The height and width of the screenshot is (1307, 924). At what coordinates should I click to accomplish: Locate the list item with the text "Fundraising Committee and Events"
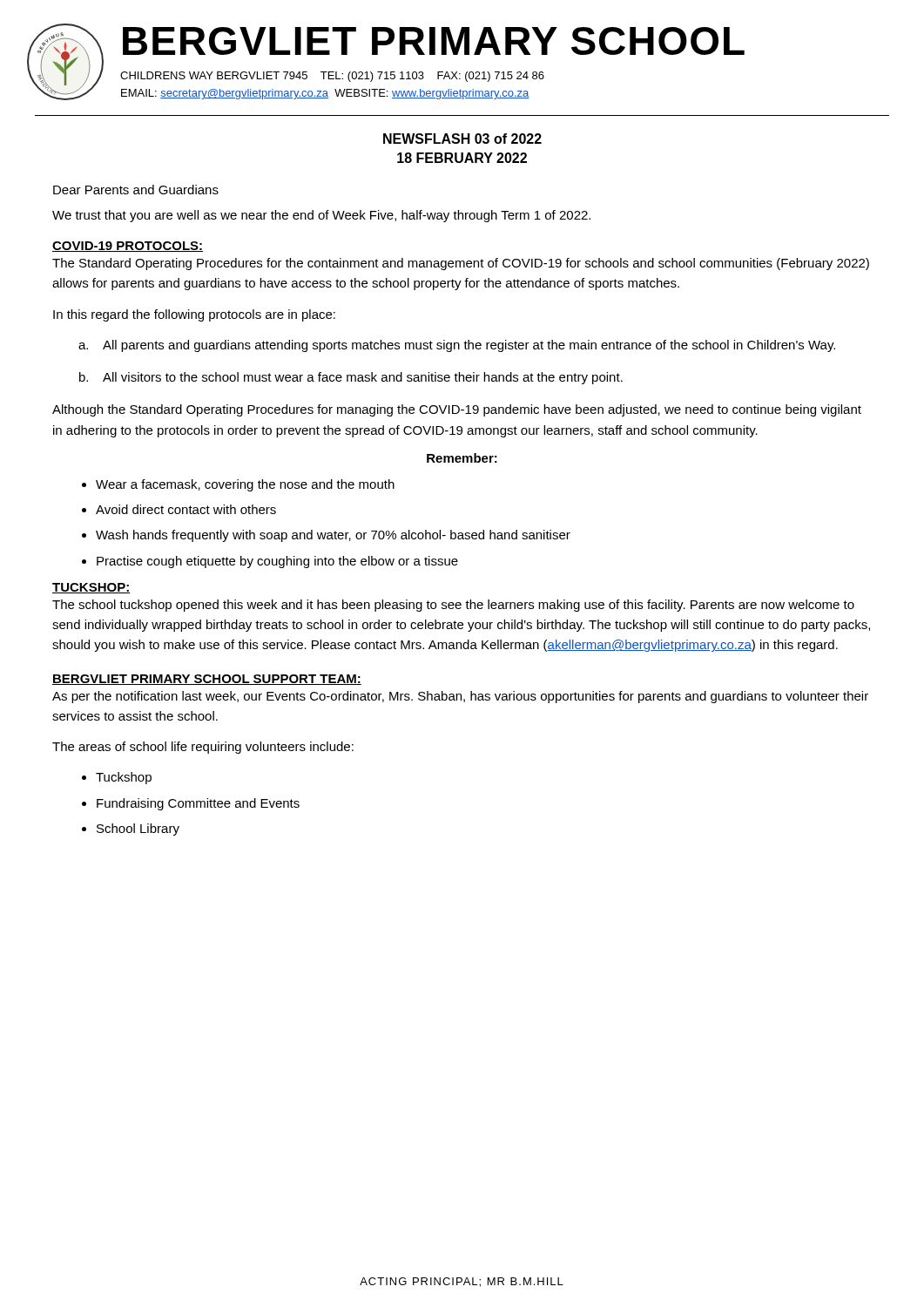pos(198,803)
